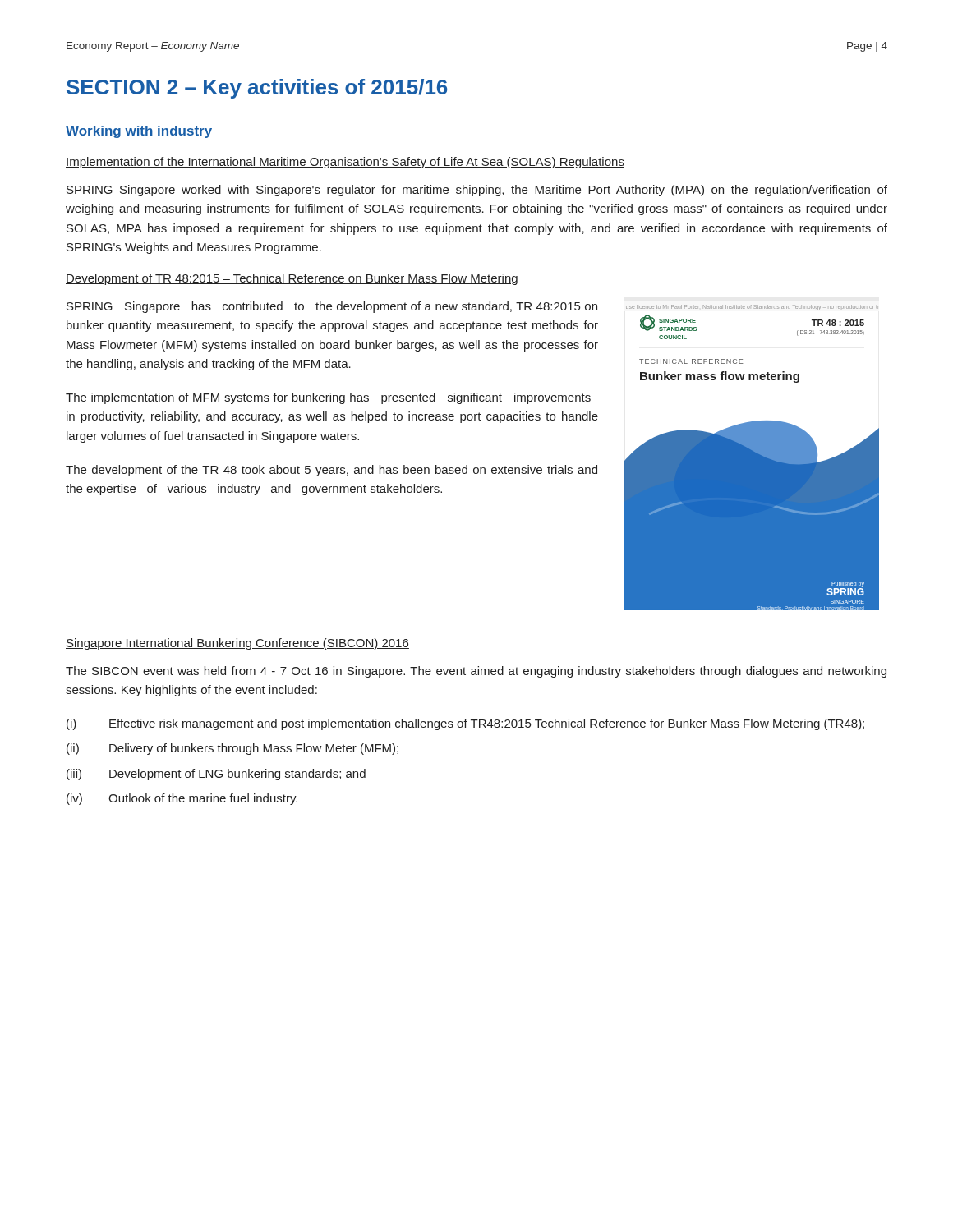Locate the illustration
Image resolution: width=953 pixels, height=1232 pixels.
click(756, 455)
